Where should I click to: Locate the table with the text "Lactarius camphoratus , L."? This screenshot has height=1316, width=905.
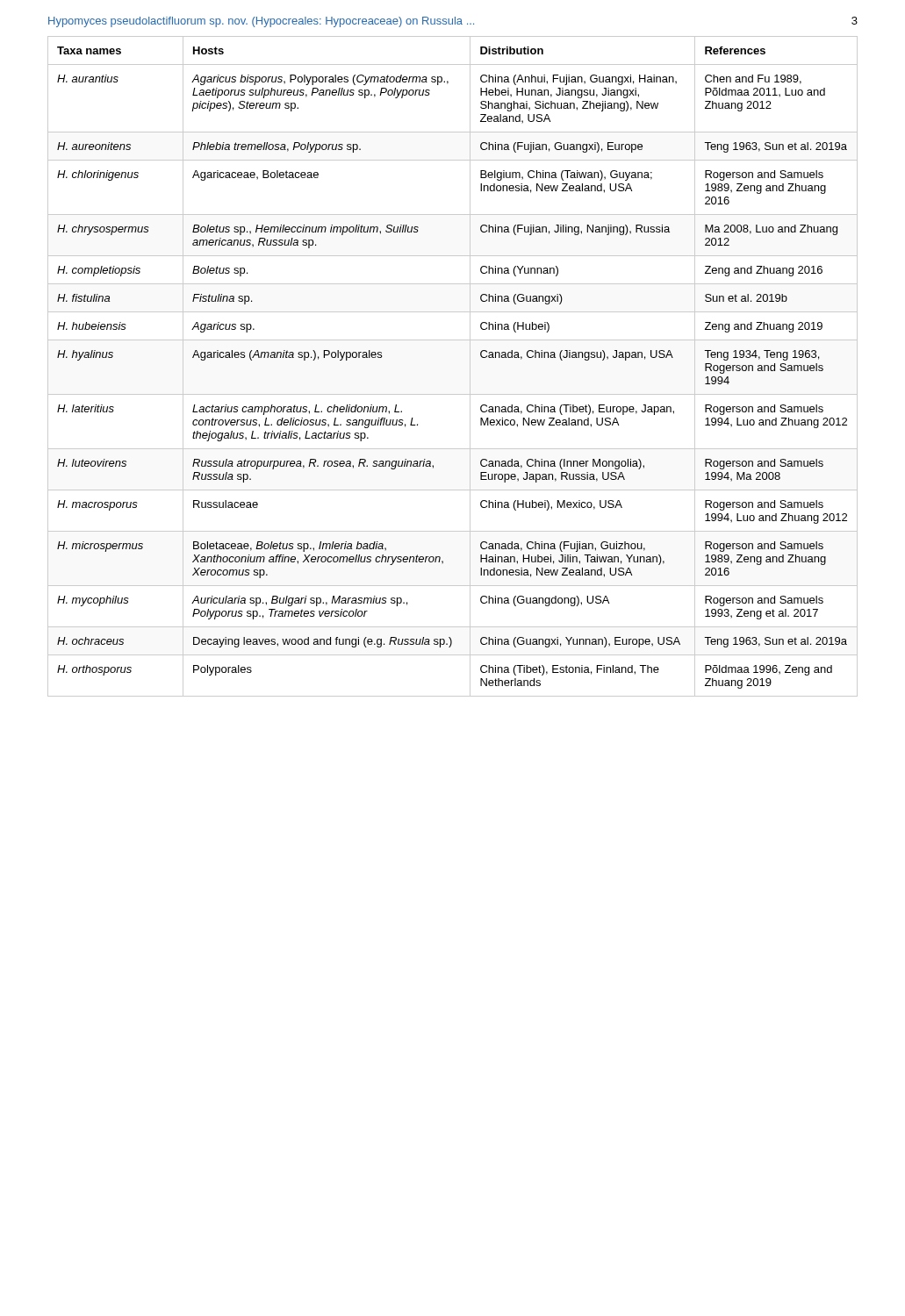click(452, 366)
